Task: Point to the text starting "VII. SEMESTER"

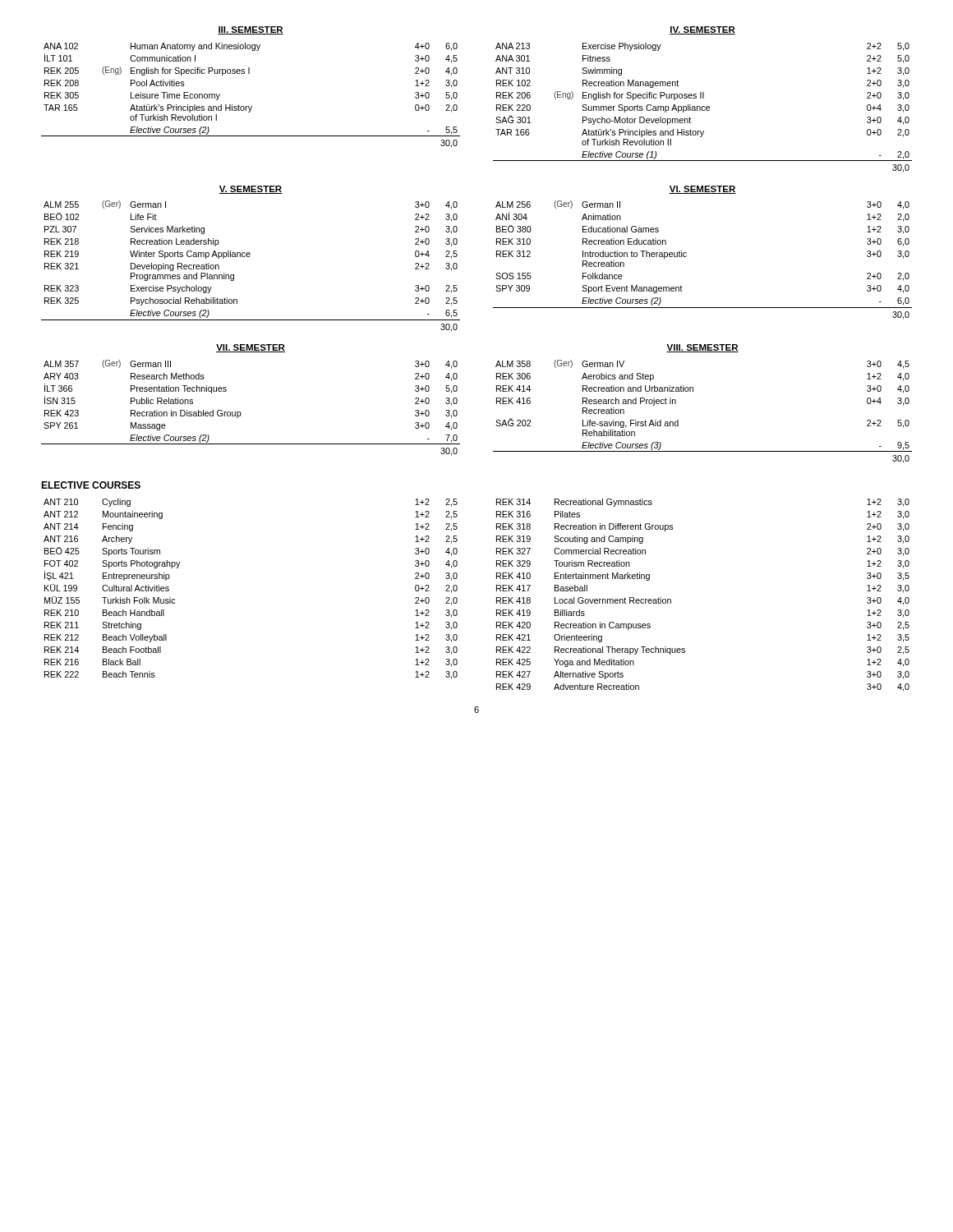Action: [x=251, y=347]
